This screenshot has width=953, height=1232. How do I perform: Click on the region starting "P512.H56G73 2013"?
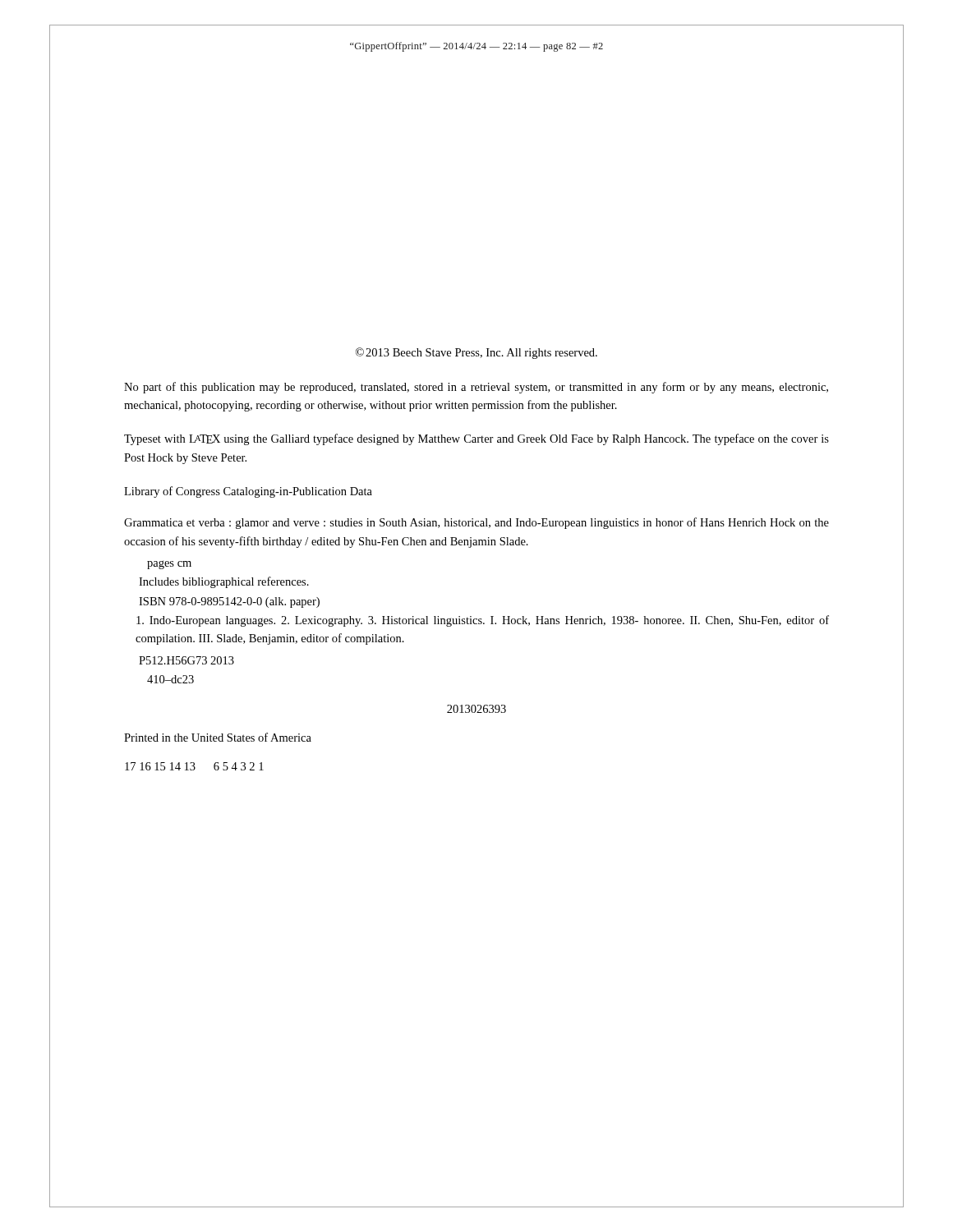click(187, 660)
